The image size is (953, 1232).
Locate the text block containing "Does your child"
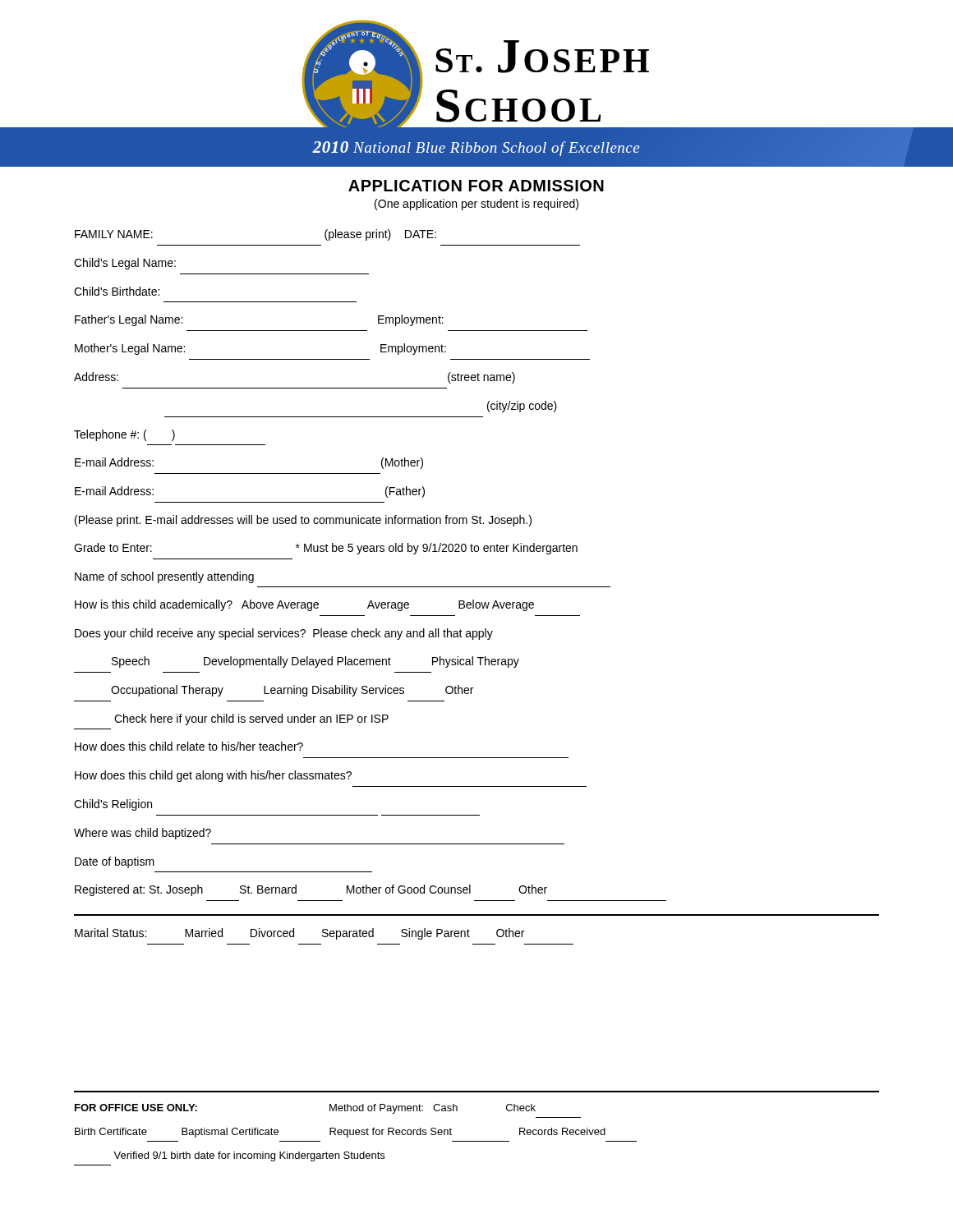tap(283, 633)
